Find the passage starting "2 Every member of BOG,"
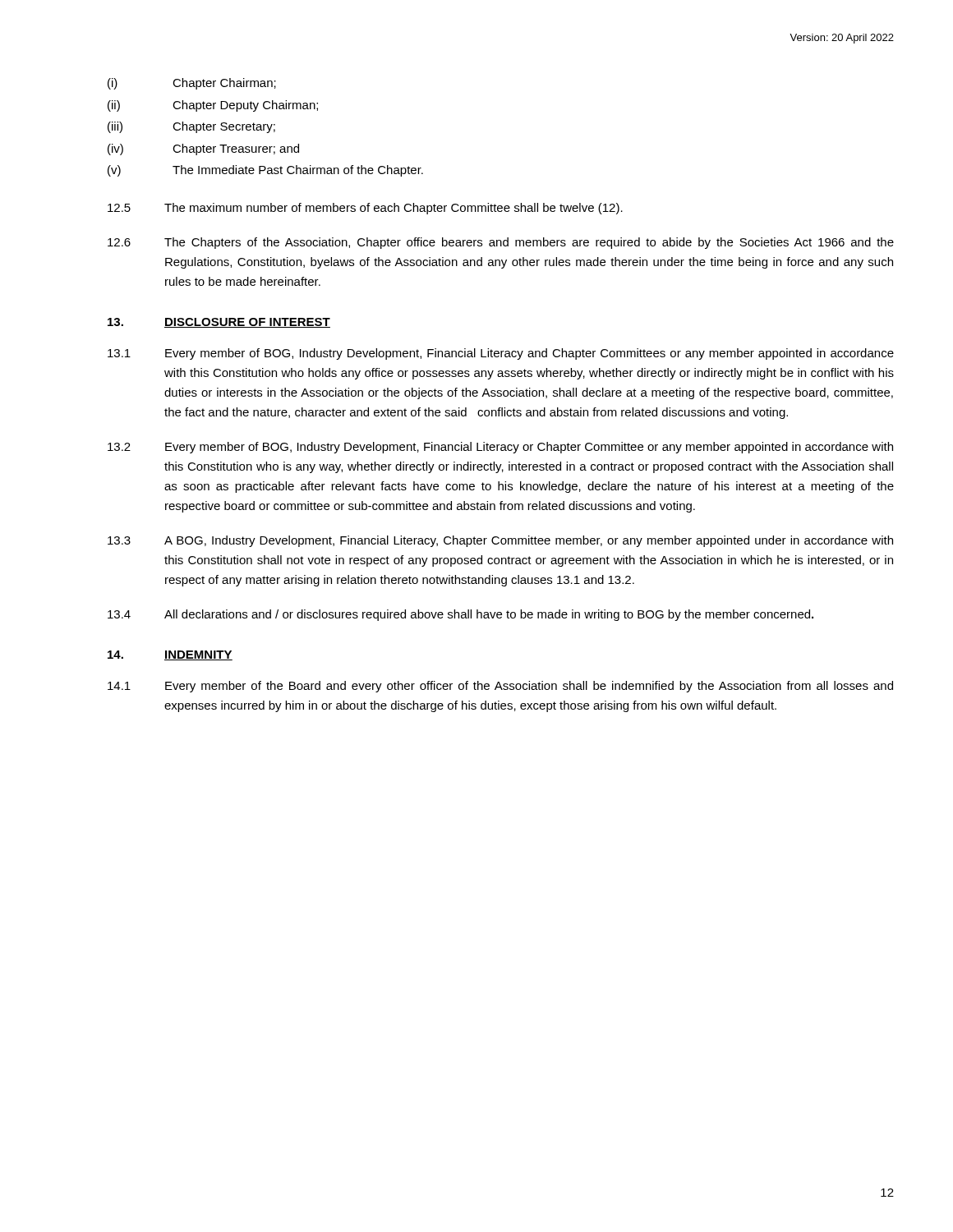Screen dimensions: 1232x953 [x=500, y=476]
